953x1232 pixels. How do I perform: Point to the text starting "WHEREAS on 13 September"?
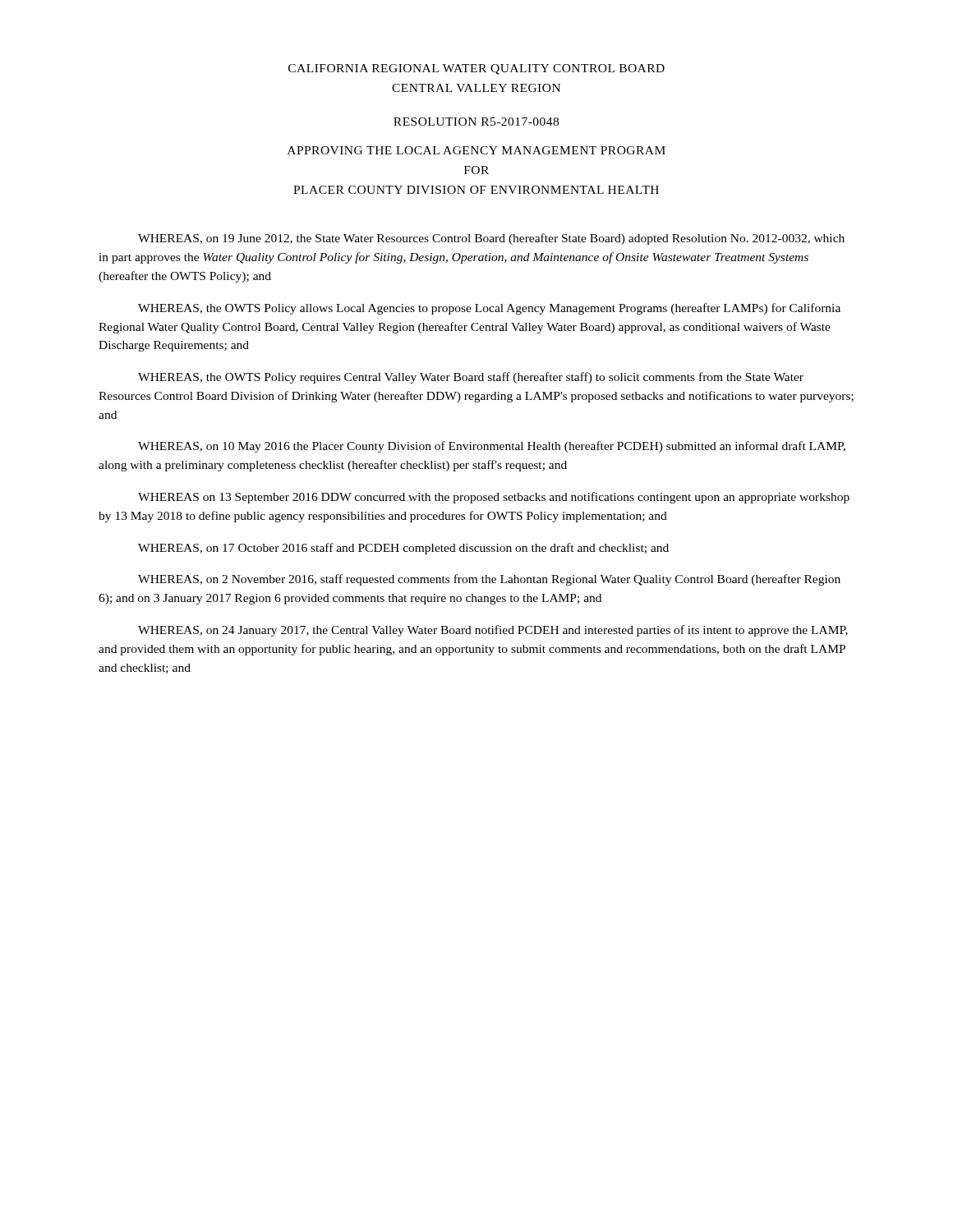[474, 506]
